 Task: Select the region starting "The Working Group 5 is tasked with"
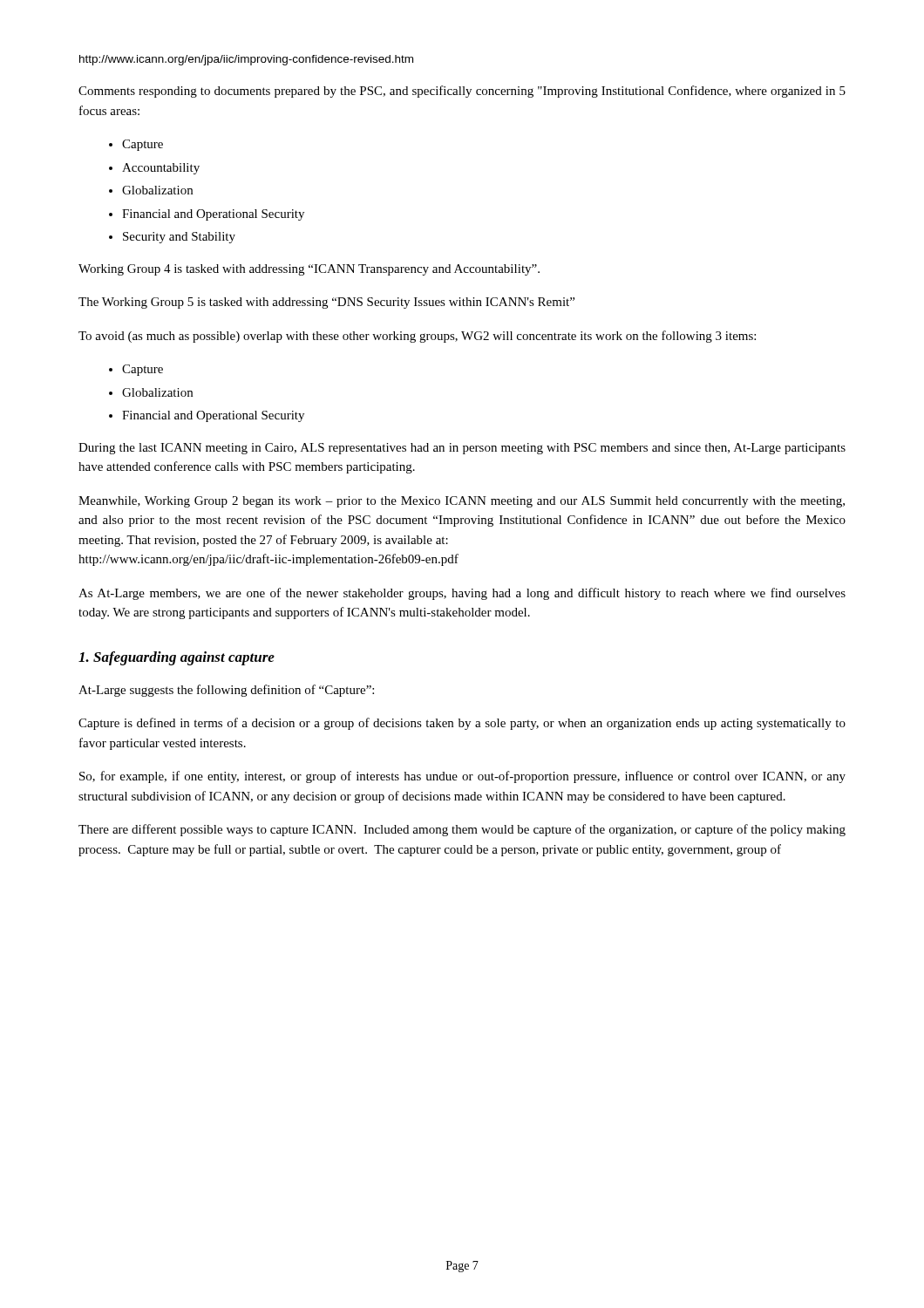point(462,302)
